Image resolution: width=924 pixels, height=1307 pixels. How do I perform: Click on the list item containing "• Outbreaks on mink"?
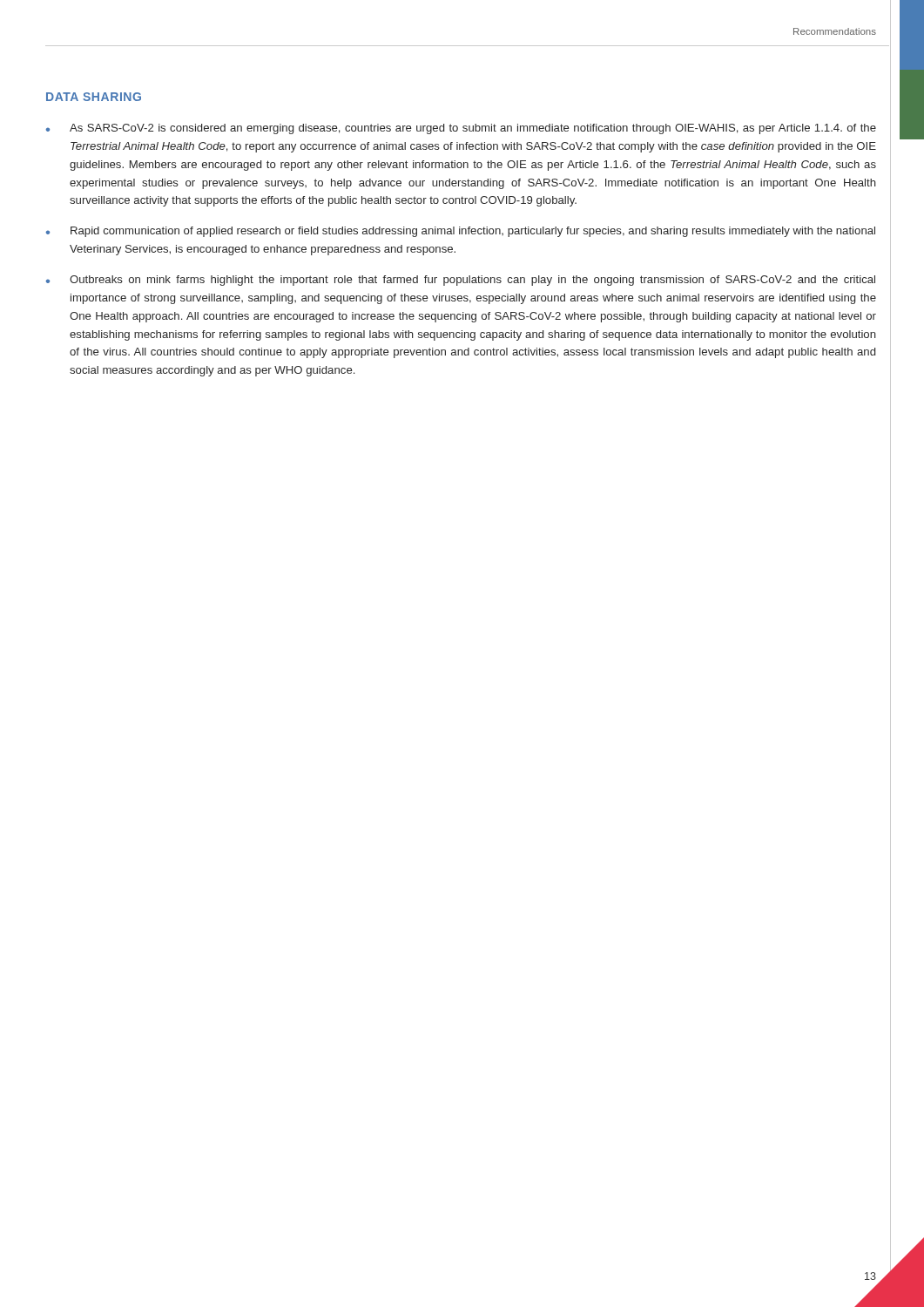pos(461,326)
